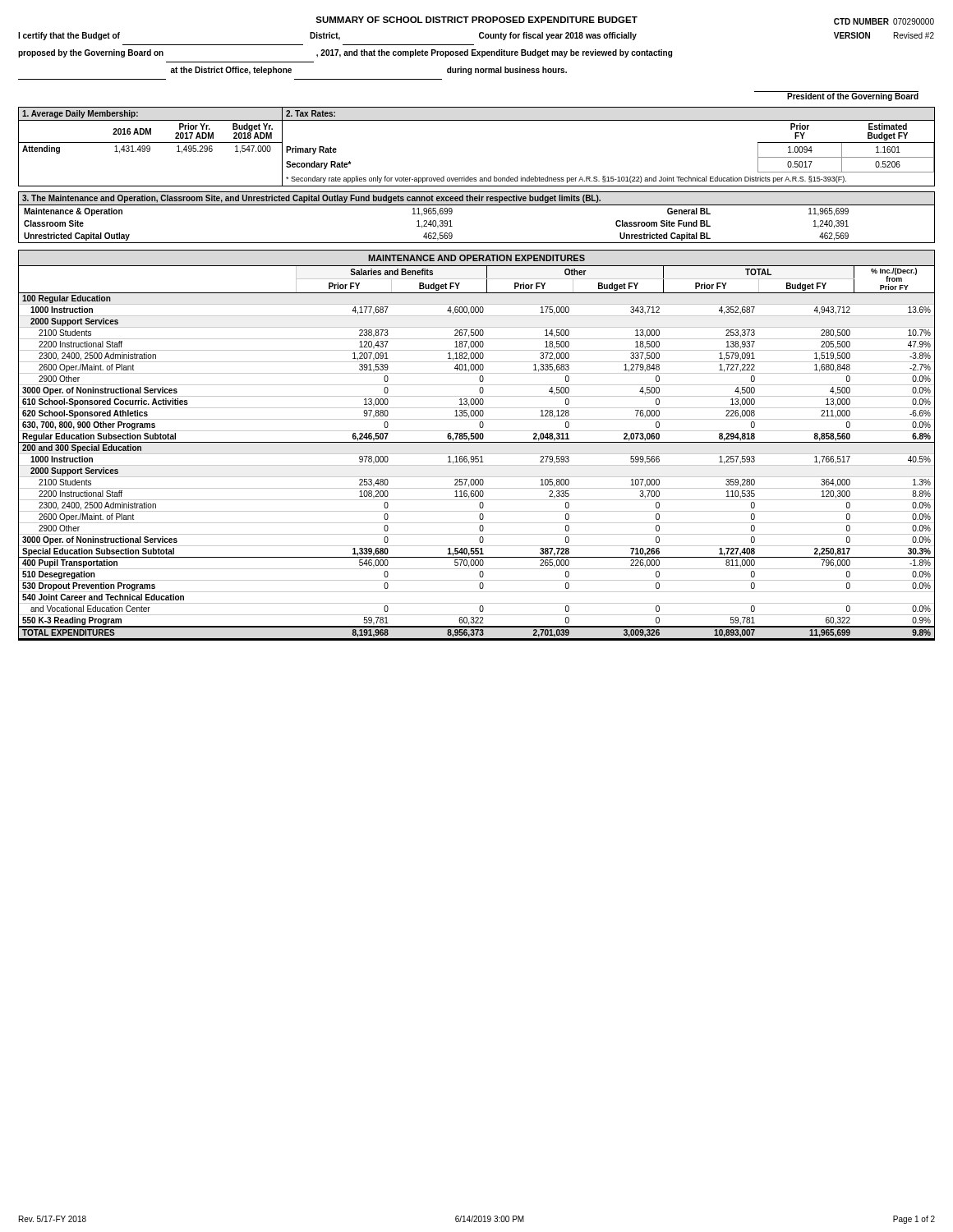Select the table that reads "Classroom Site"

(x=476, y=224)
